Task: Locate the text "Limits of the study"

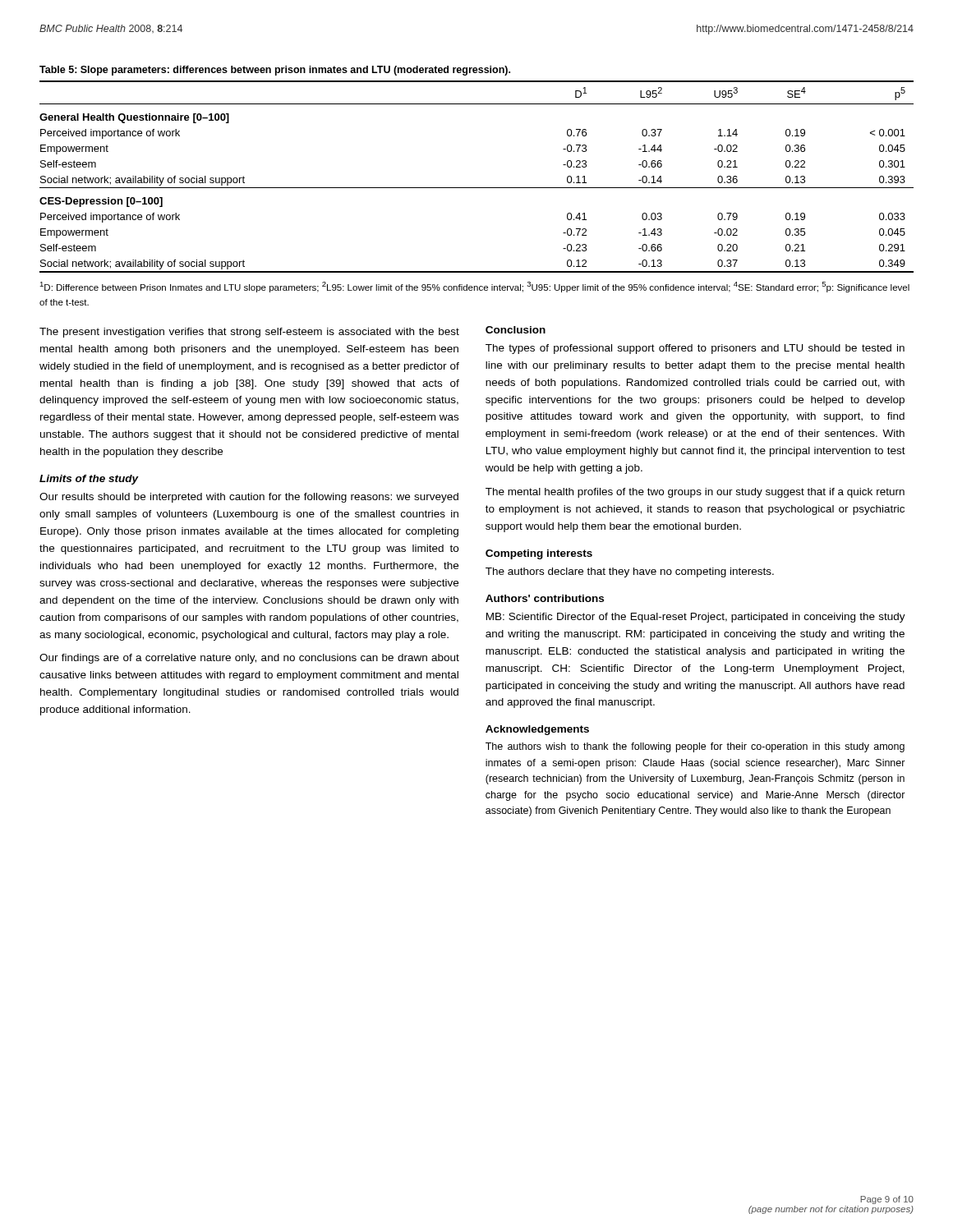Action: point(89,479)
